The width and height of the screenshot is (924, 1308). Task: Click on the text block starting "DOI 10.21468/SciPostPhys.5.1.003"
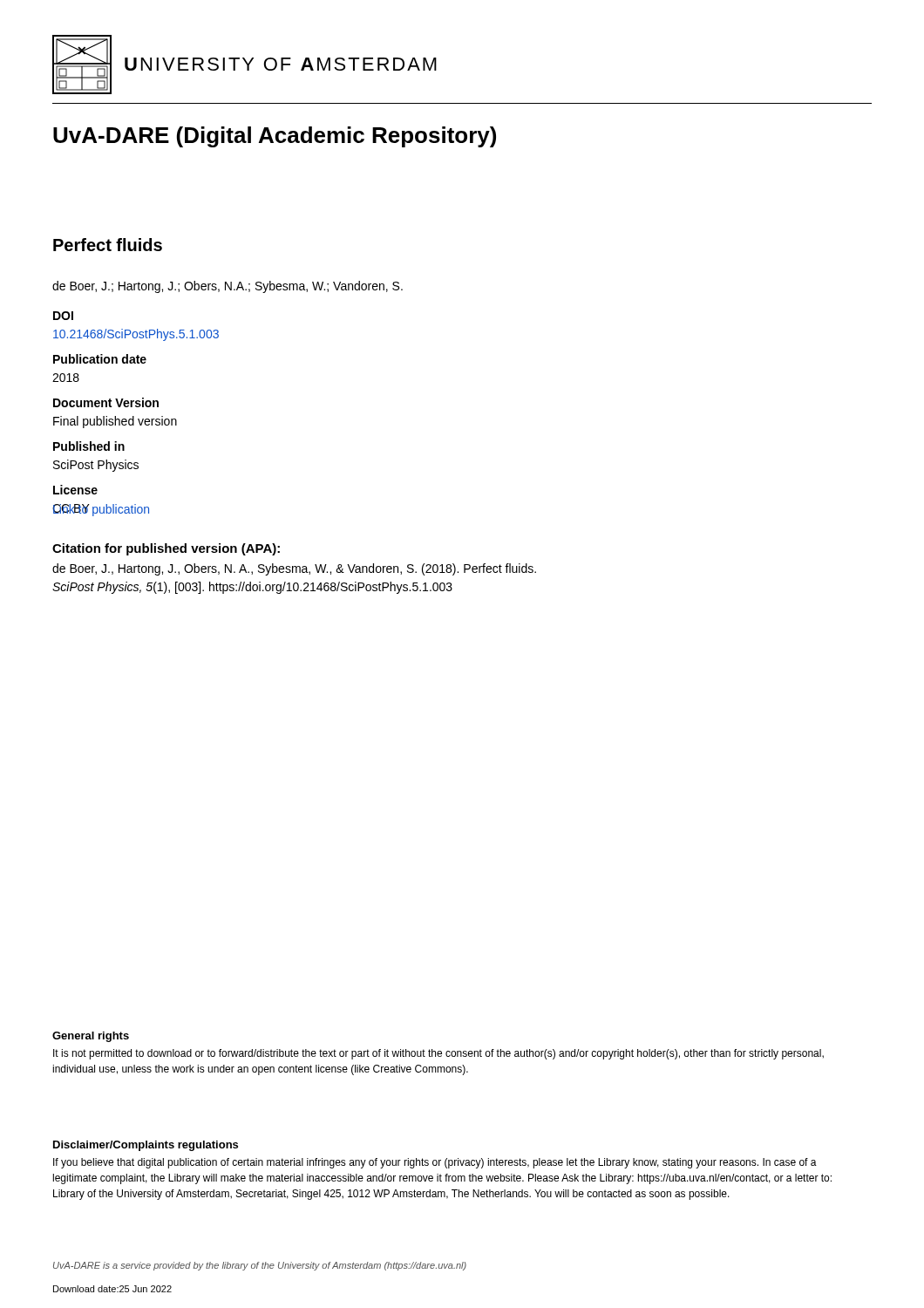pyautogui.click(x=136, y=325)
